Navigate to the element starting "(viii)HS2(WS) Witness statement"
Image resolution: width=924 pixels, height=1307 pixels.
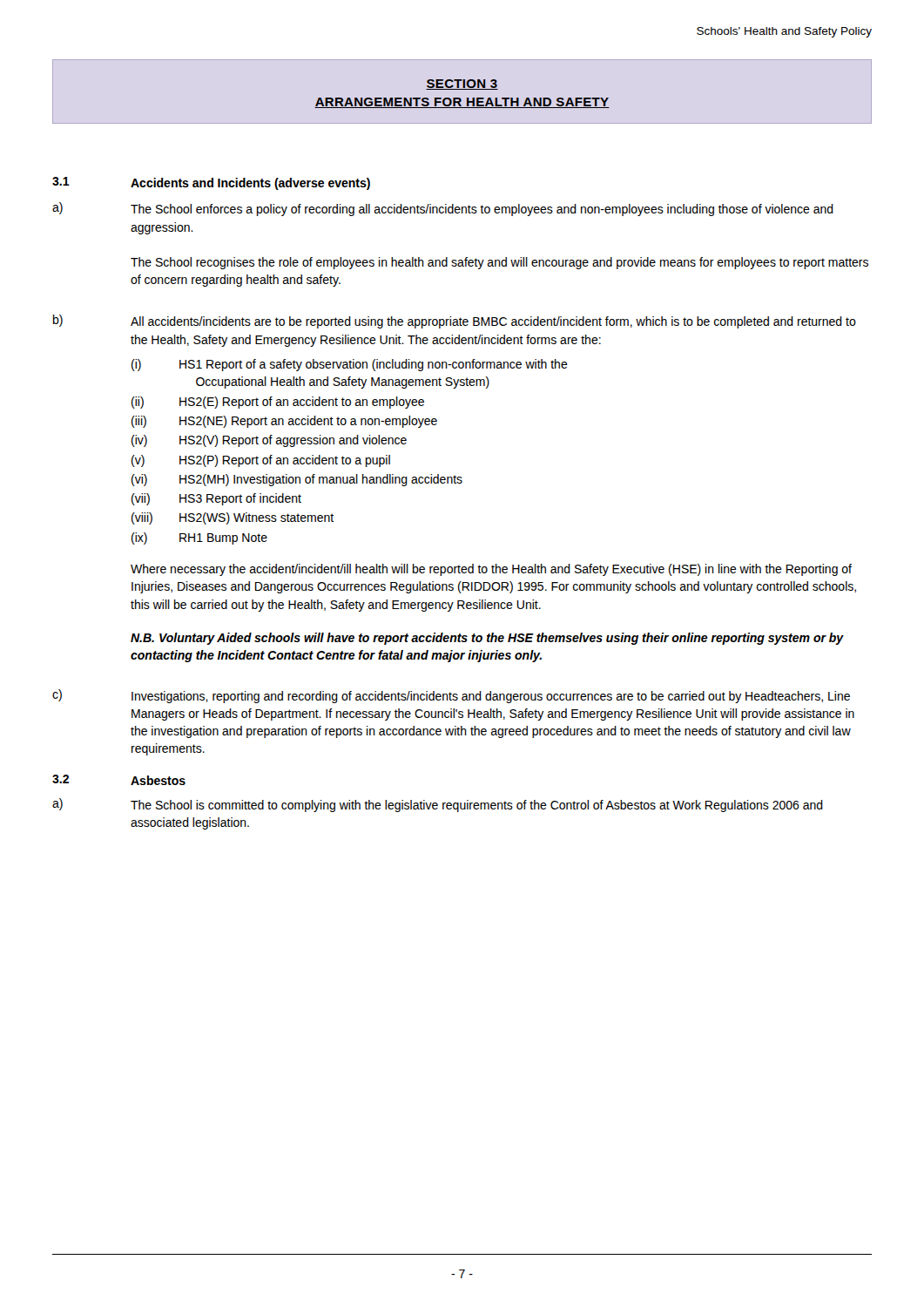pos(233,518)
